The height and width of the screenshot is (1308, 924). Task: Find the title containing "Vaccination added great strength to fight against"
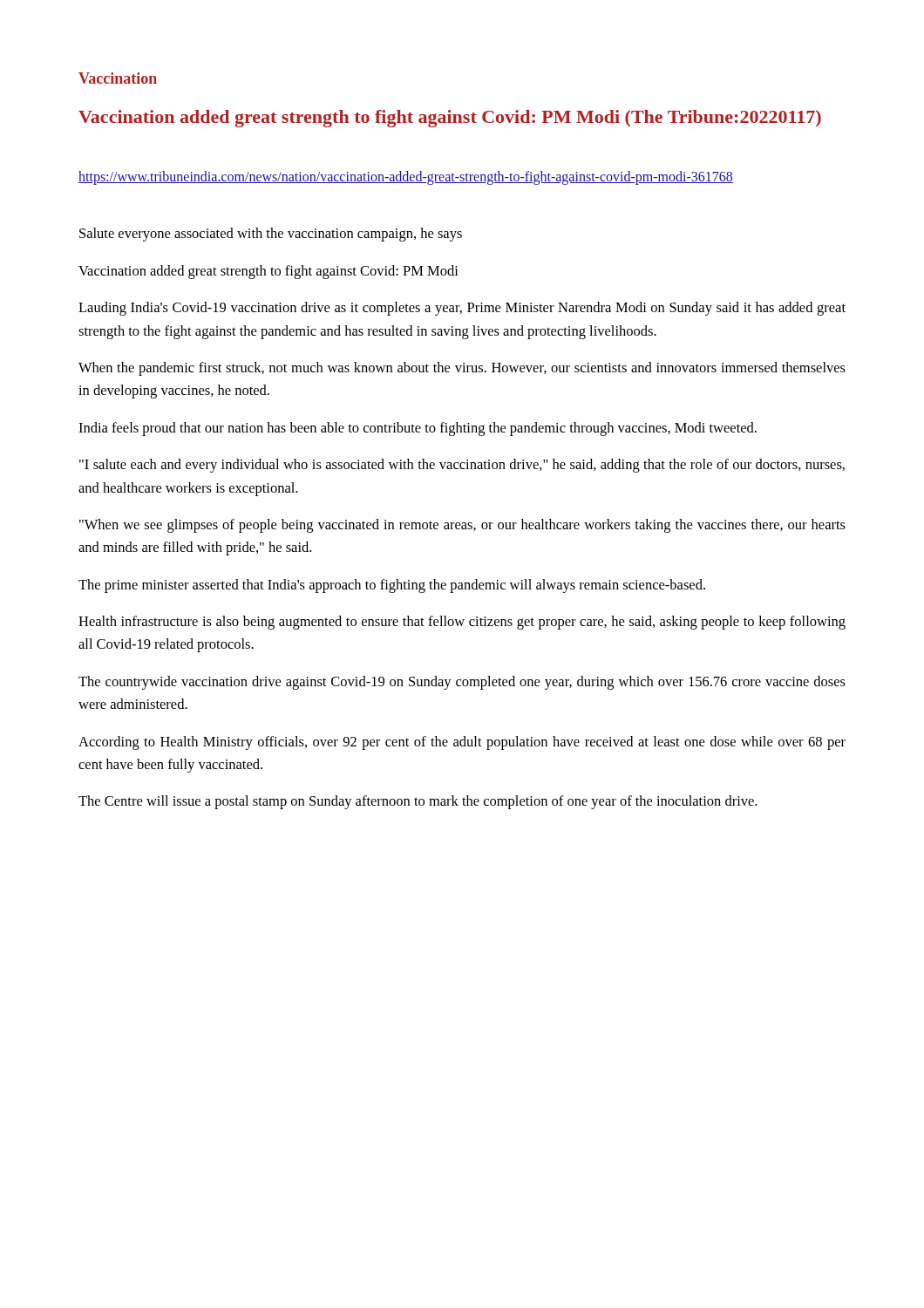450,116
